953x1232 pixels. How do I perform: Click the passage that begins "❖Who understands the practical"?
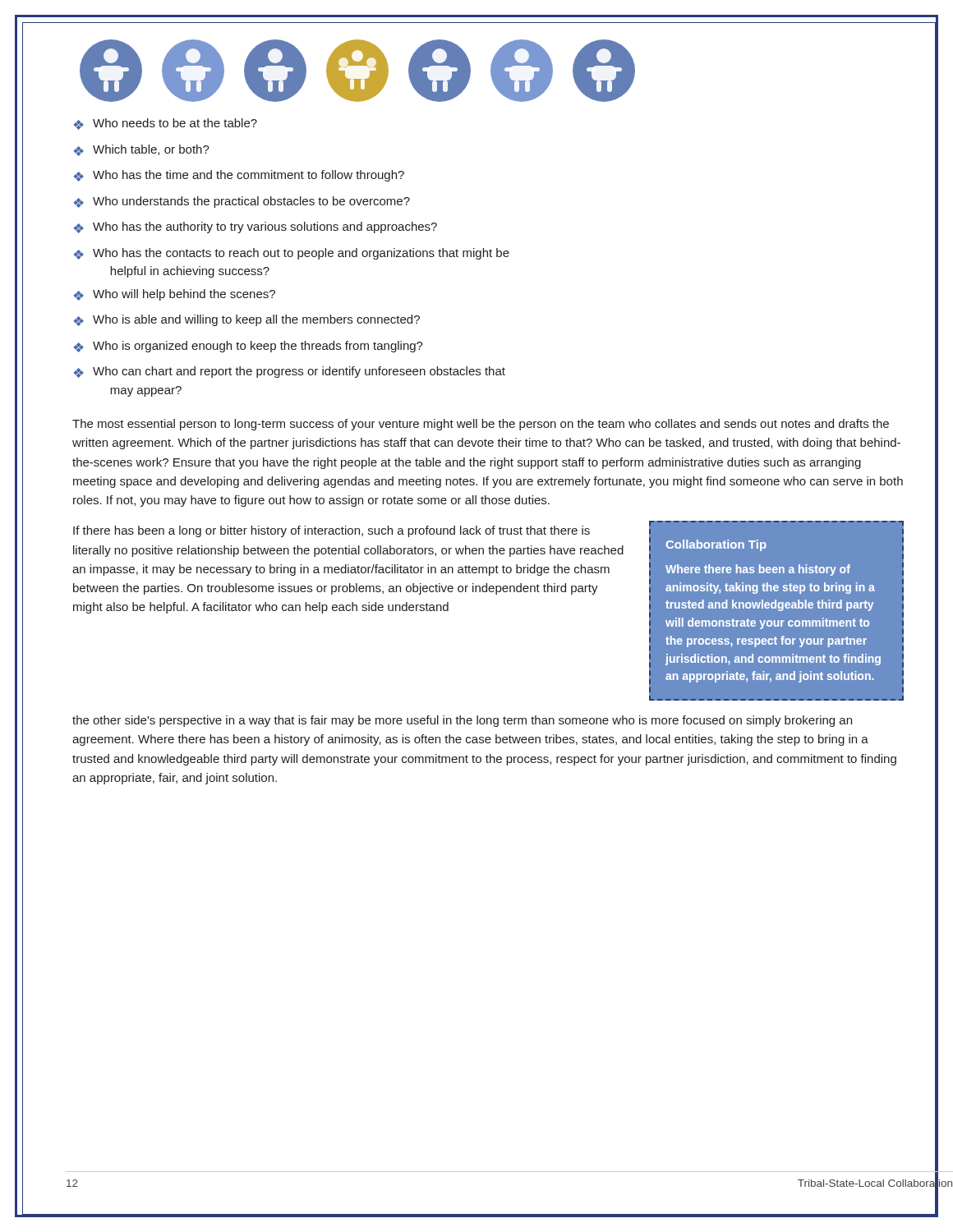(x=241, y=203)
